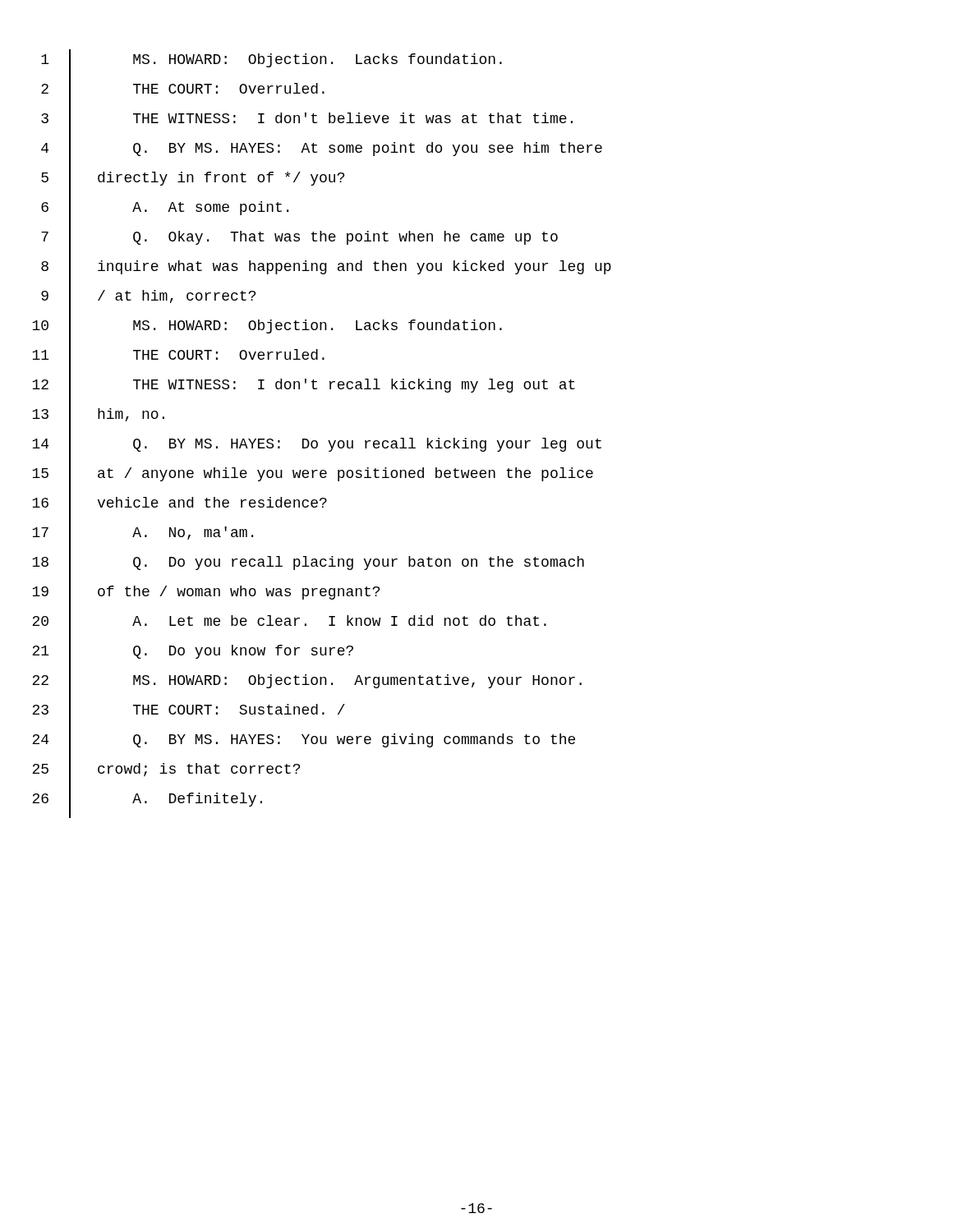The height and width of the screenshot is (1232, 953).
Task: Find the list item with the text "17 A. No, ma'am."
Action: pos(143,537)
